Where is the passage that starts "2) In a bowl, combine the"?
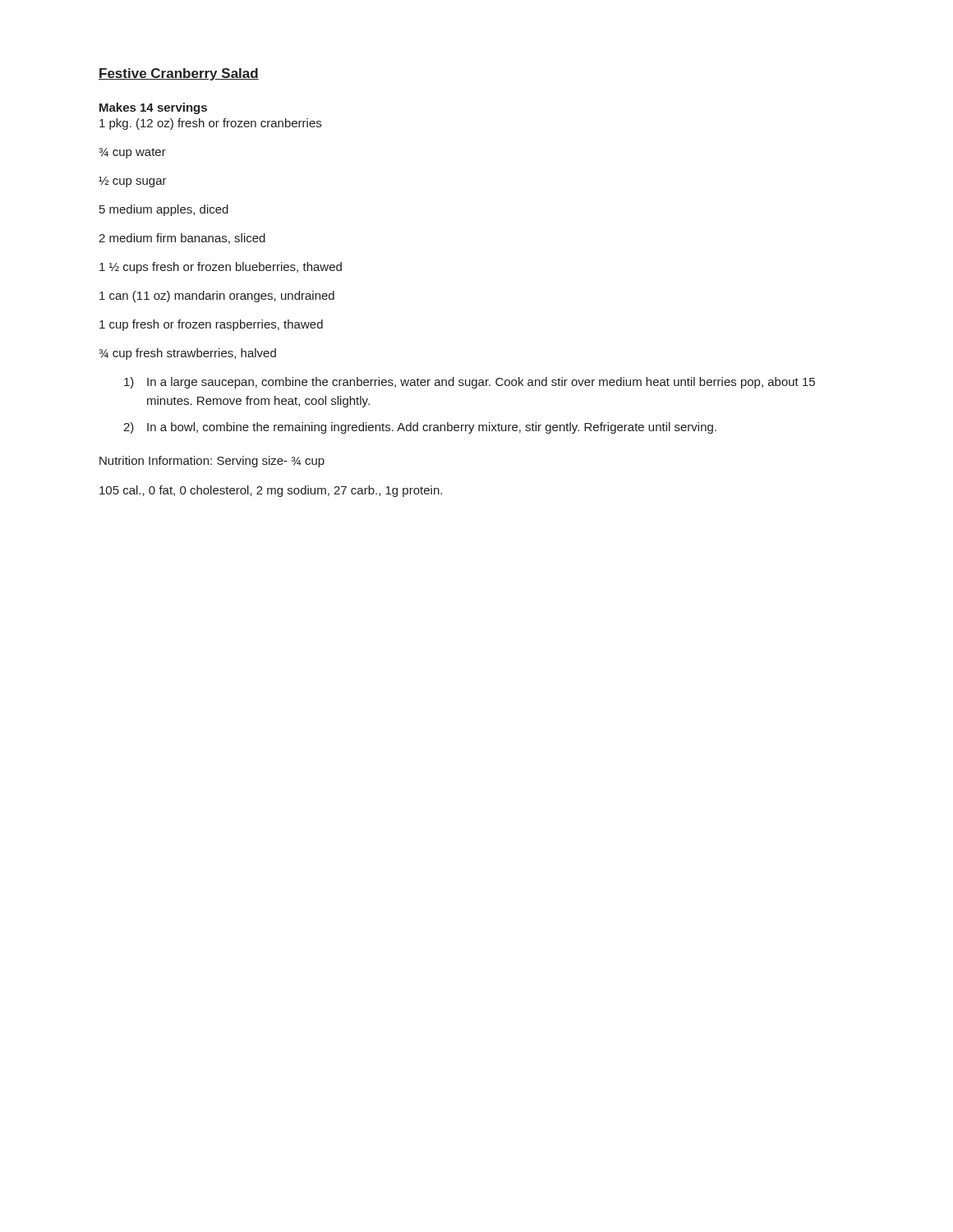Image resolution: width=953 pixels, height=1232 pixels. (420, 427)
